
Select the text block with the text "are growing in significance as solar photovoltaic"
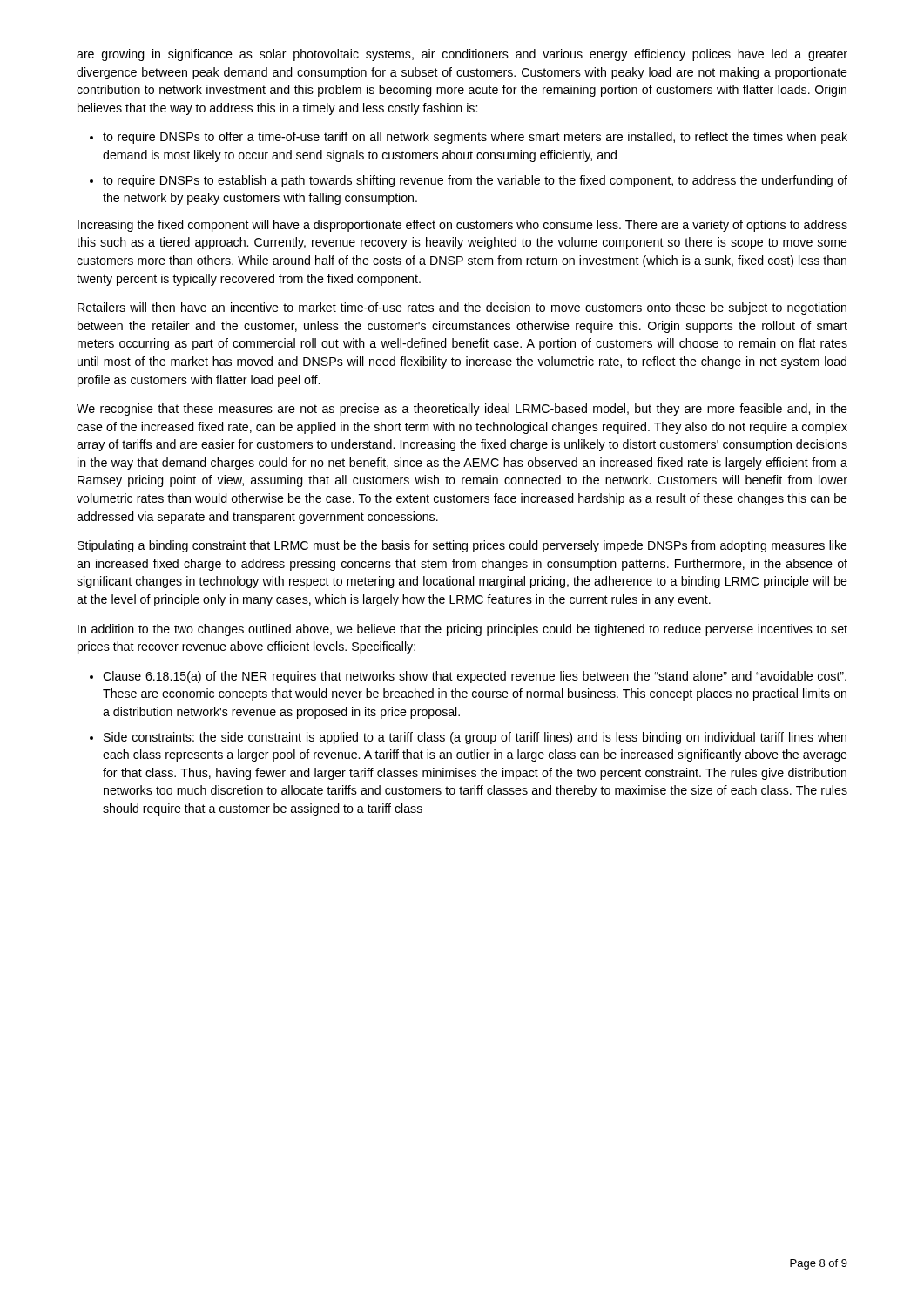click(462, 81)
